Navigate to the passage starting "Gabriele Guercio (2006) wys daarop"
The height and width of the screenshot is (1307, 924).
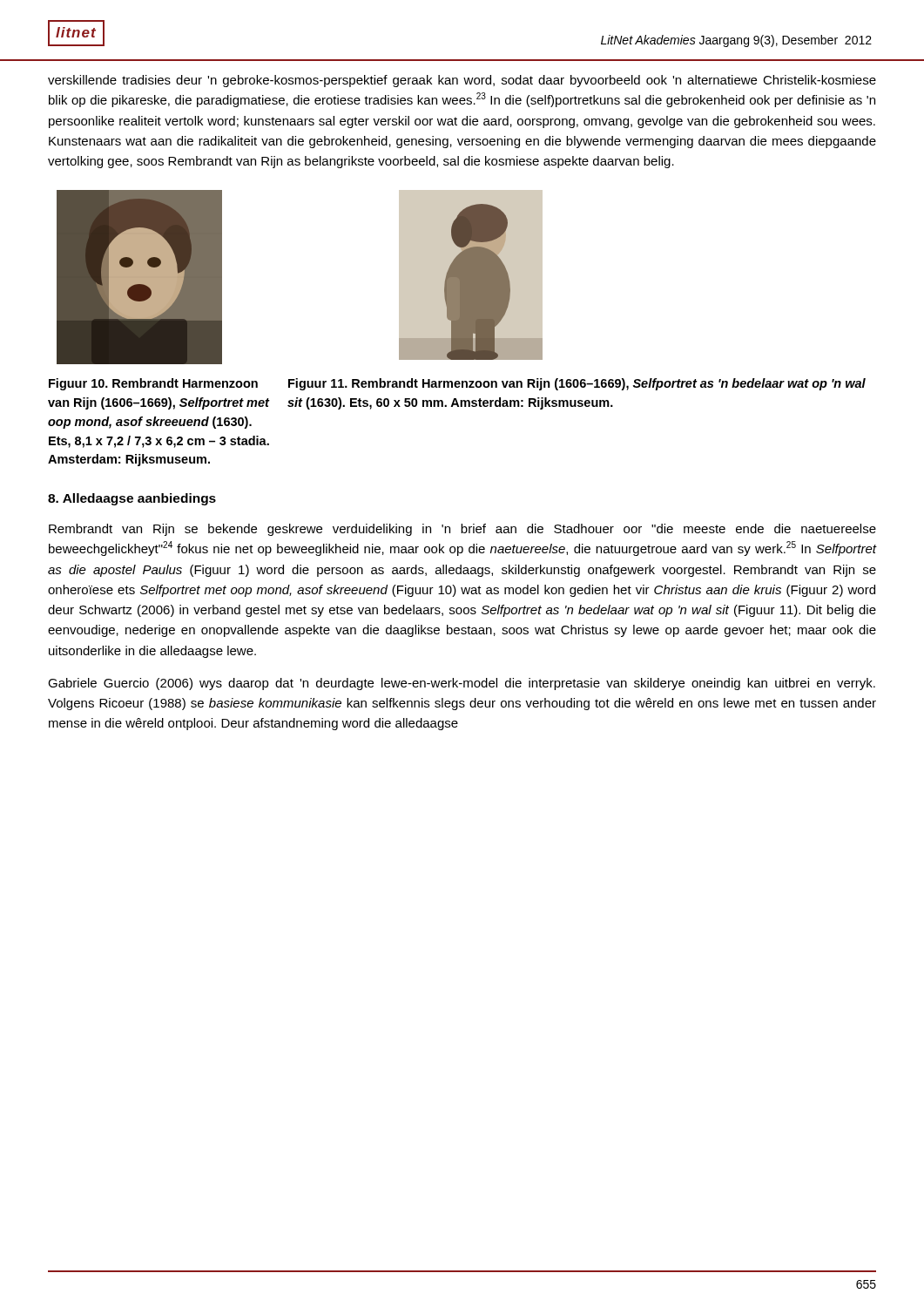coord(462,703)
